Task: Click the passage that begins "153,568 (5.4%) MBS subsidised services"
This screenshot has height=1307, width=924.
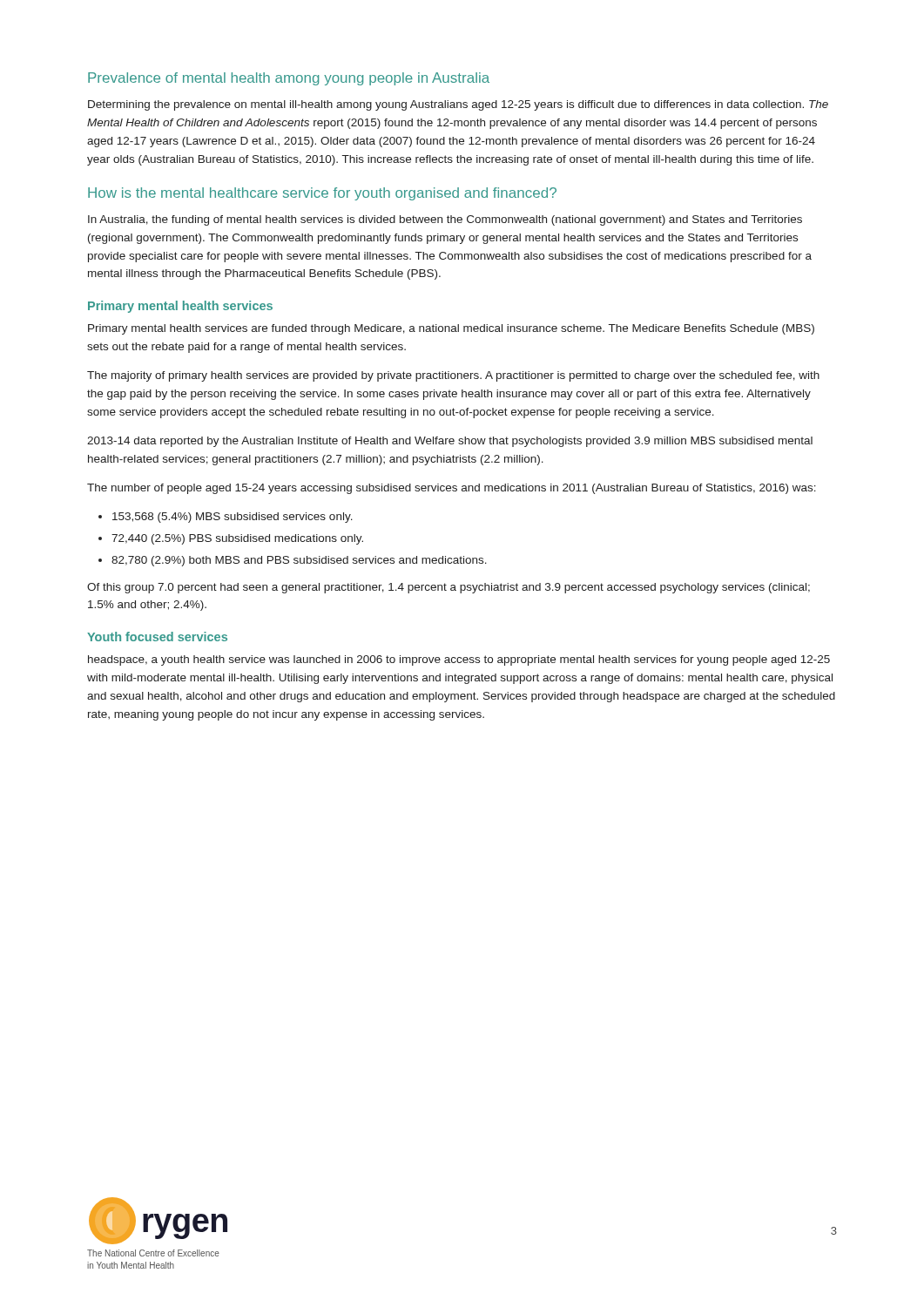Action: coord(232,516)
